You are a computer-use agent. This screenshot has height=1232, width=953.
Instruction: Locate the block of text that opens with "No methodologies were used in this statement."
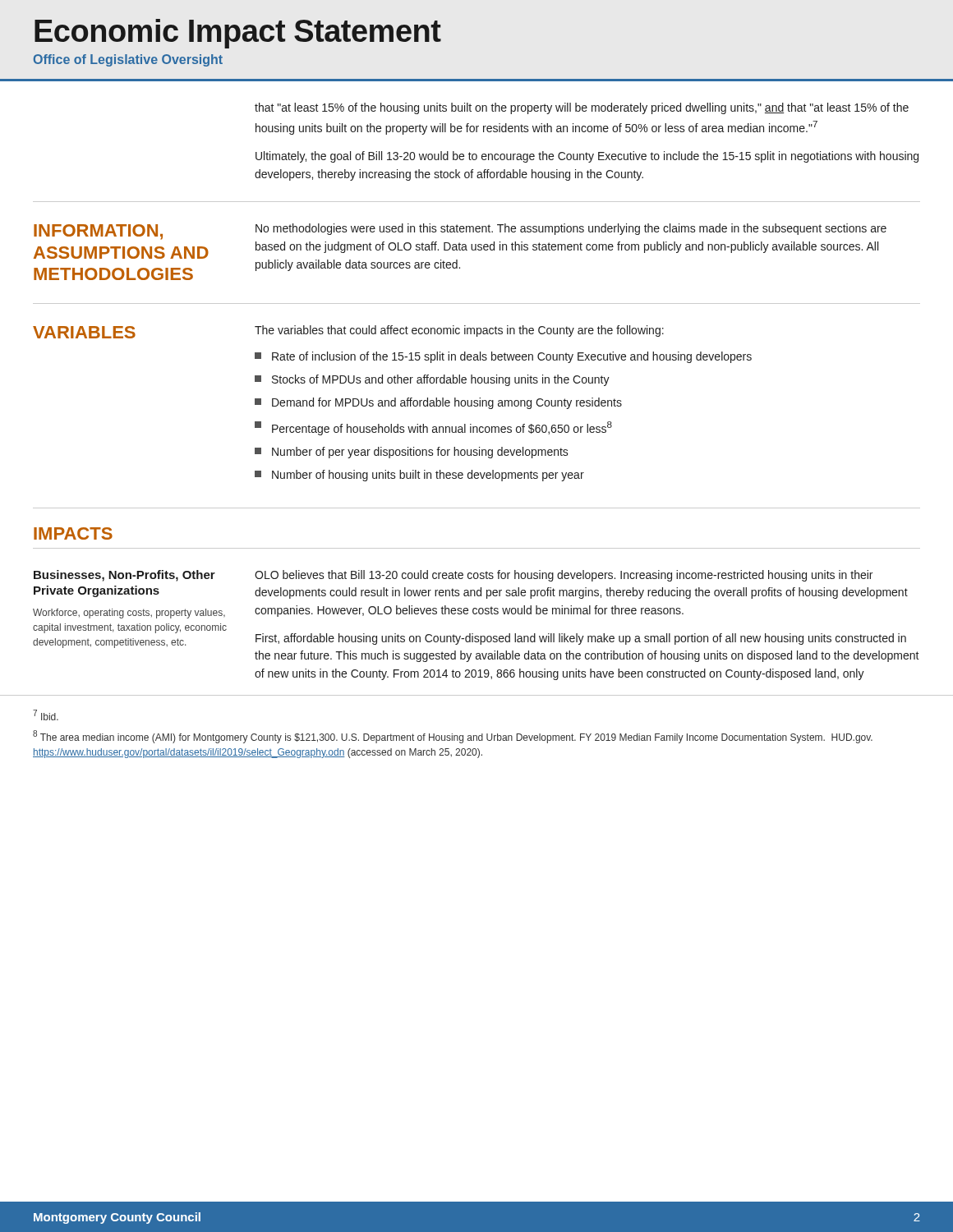tap(587, 247)
